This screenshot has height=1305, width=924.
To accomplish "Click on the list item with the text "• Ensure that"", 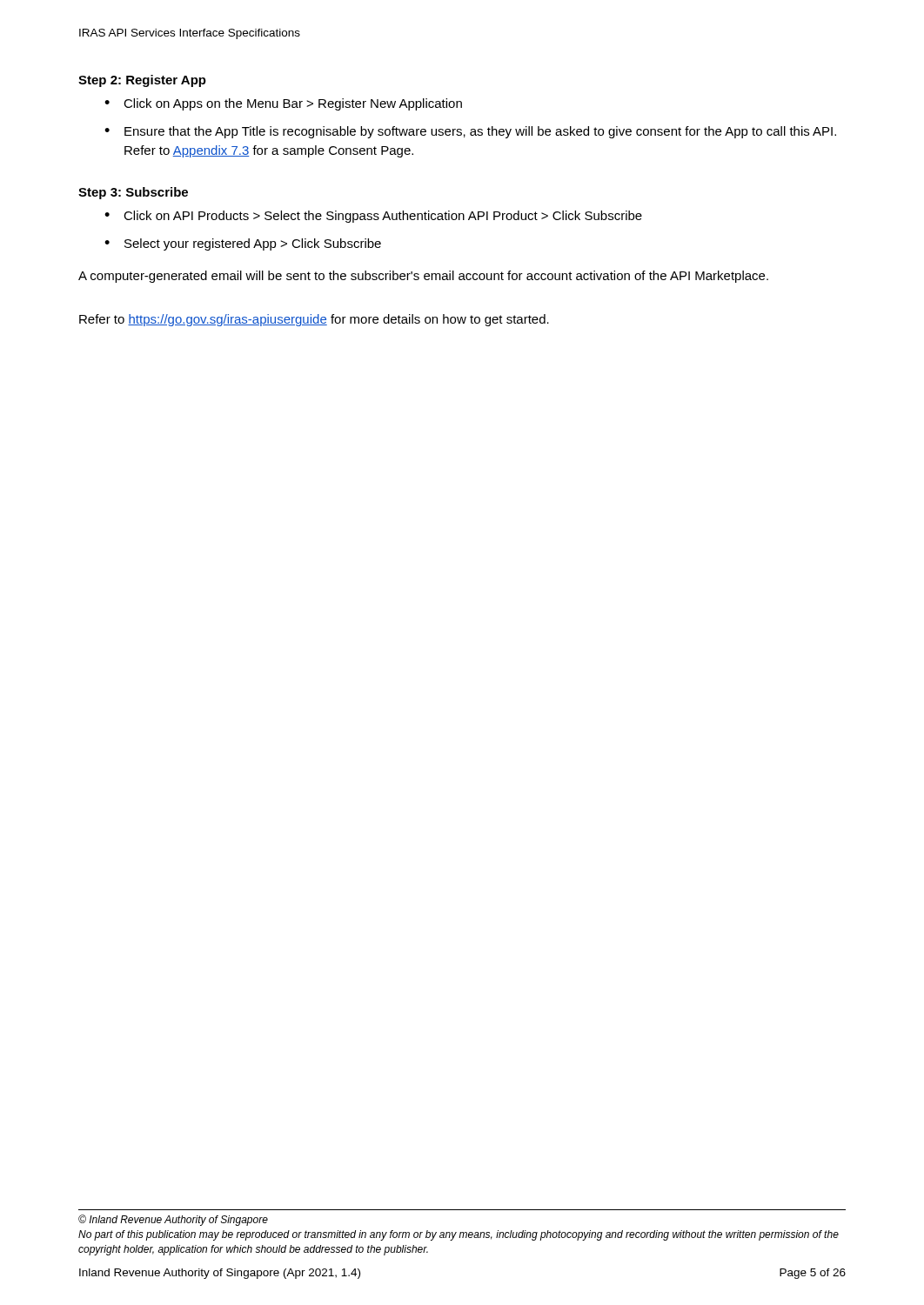I will click(475, 141).
